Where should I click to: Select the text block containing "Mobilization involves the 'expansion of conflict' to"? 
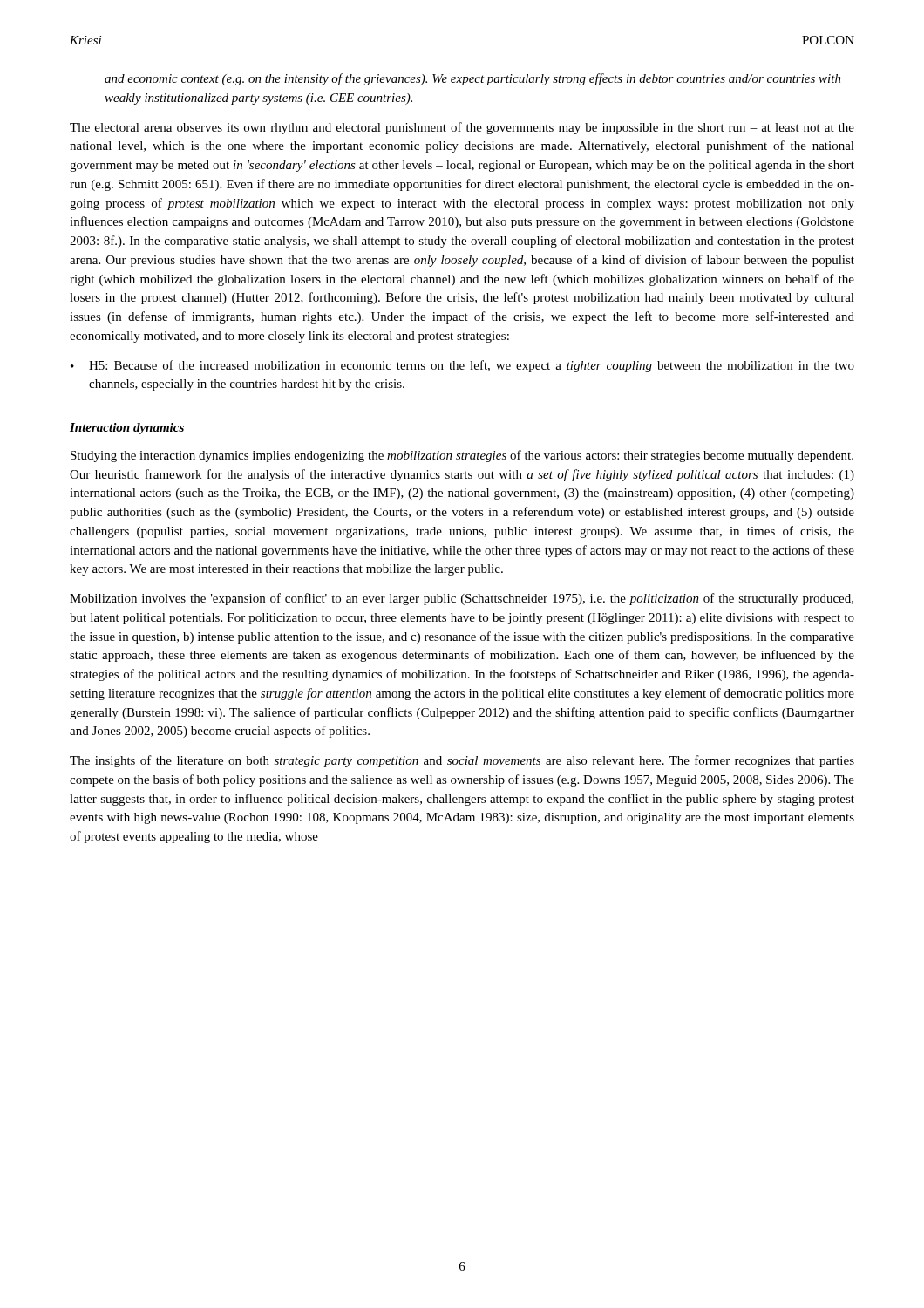tap(462, 665)
